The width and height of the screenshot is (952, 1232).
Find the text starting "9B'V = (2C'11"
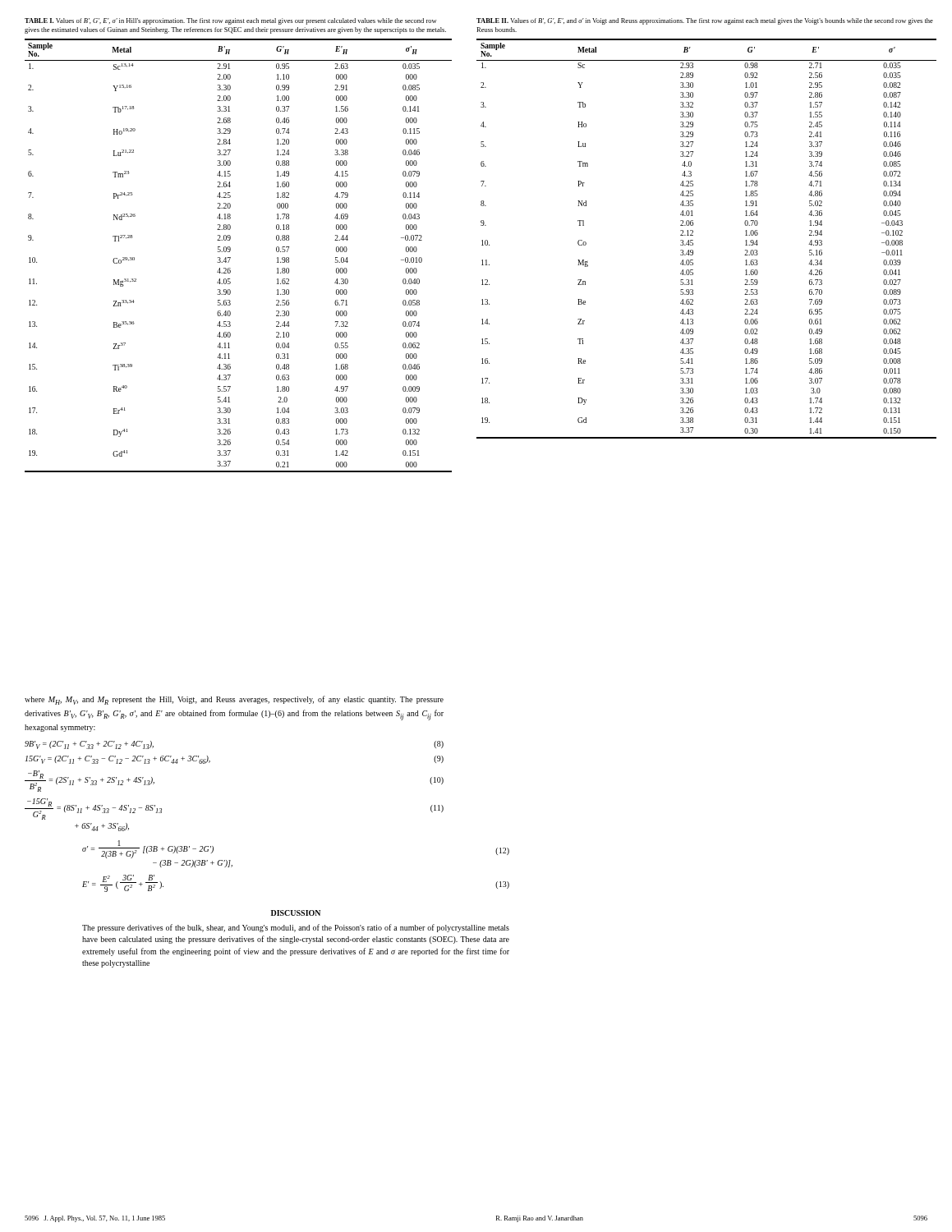[87, 745]
